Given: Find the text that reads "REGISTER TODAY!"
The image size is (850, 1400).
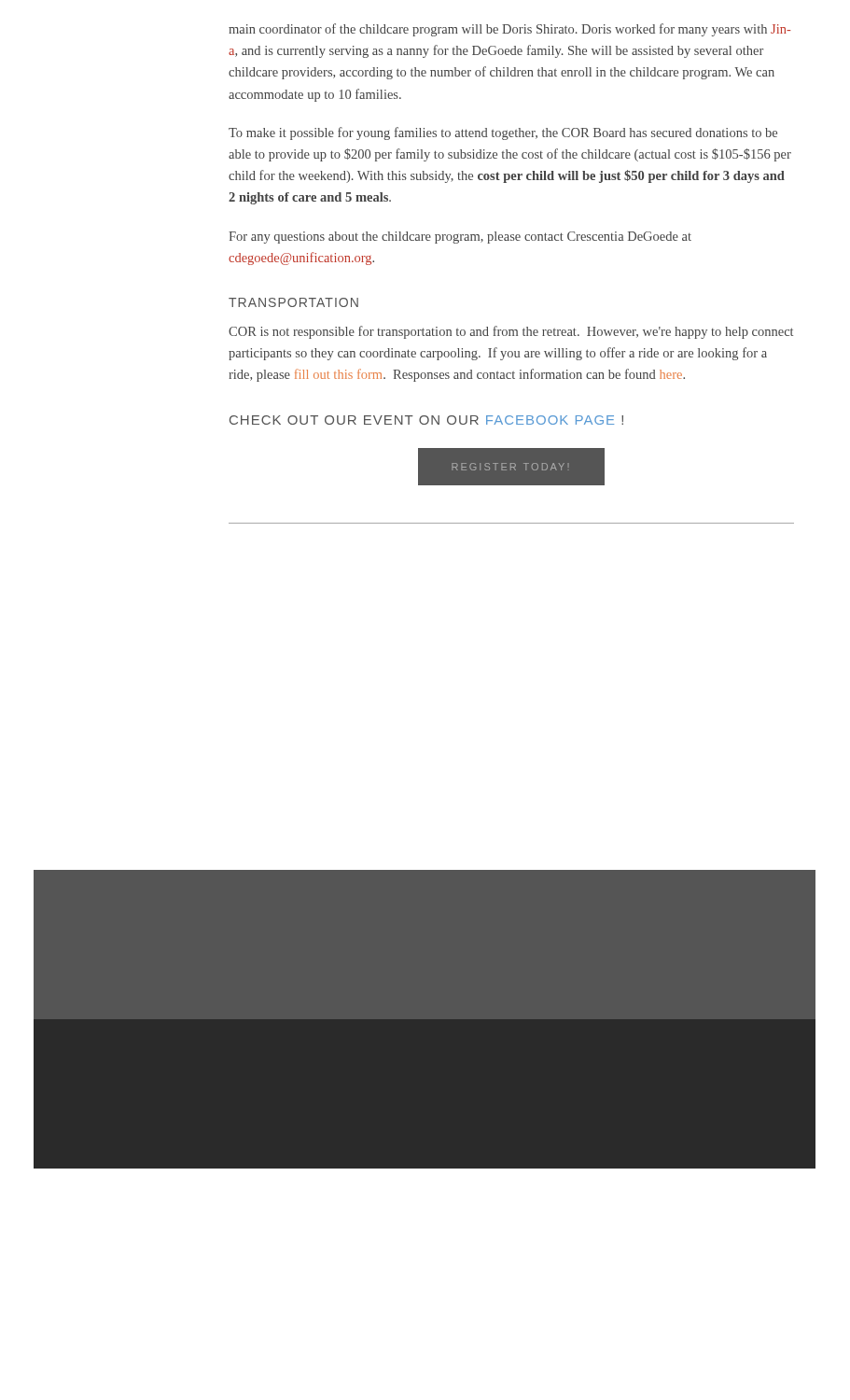Looking at the screenshot, I should pyautogui.click(x=511, y=467).
